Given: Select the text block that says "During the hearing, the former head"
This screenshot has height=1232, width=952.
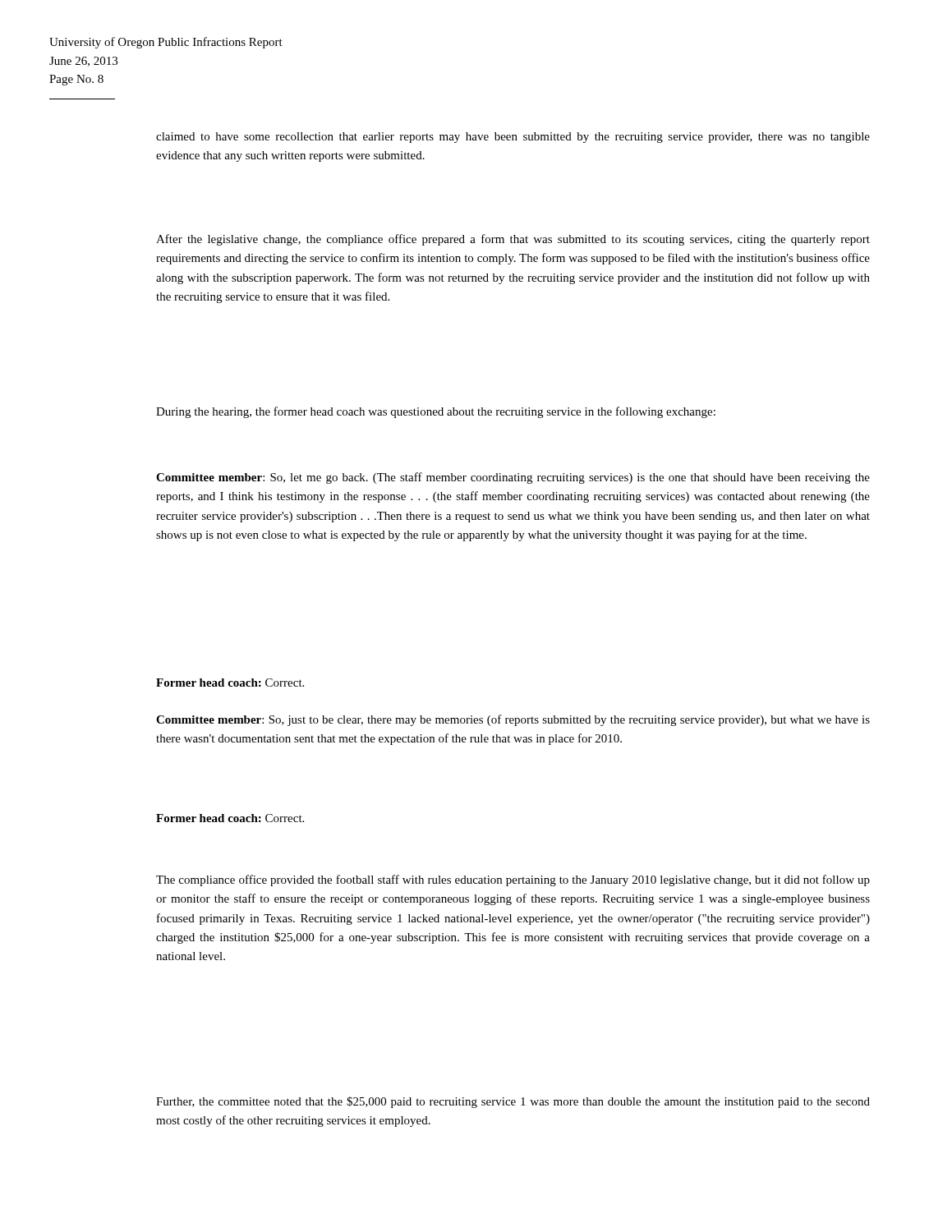Looking at the screenshot, I should [436, 411].
